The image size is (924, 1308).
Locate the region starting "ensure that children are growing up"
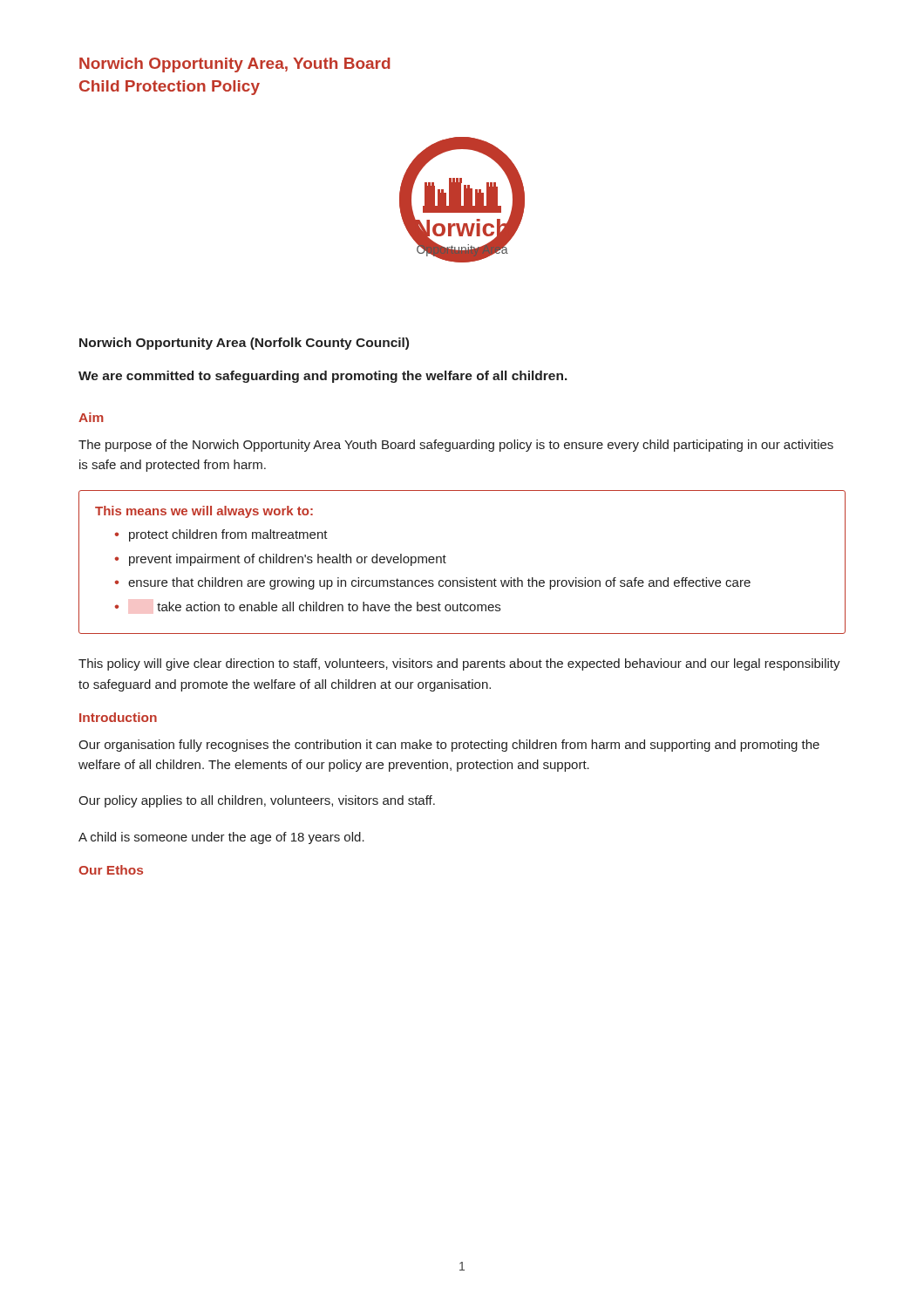click(439, 582)
